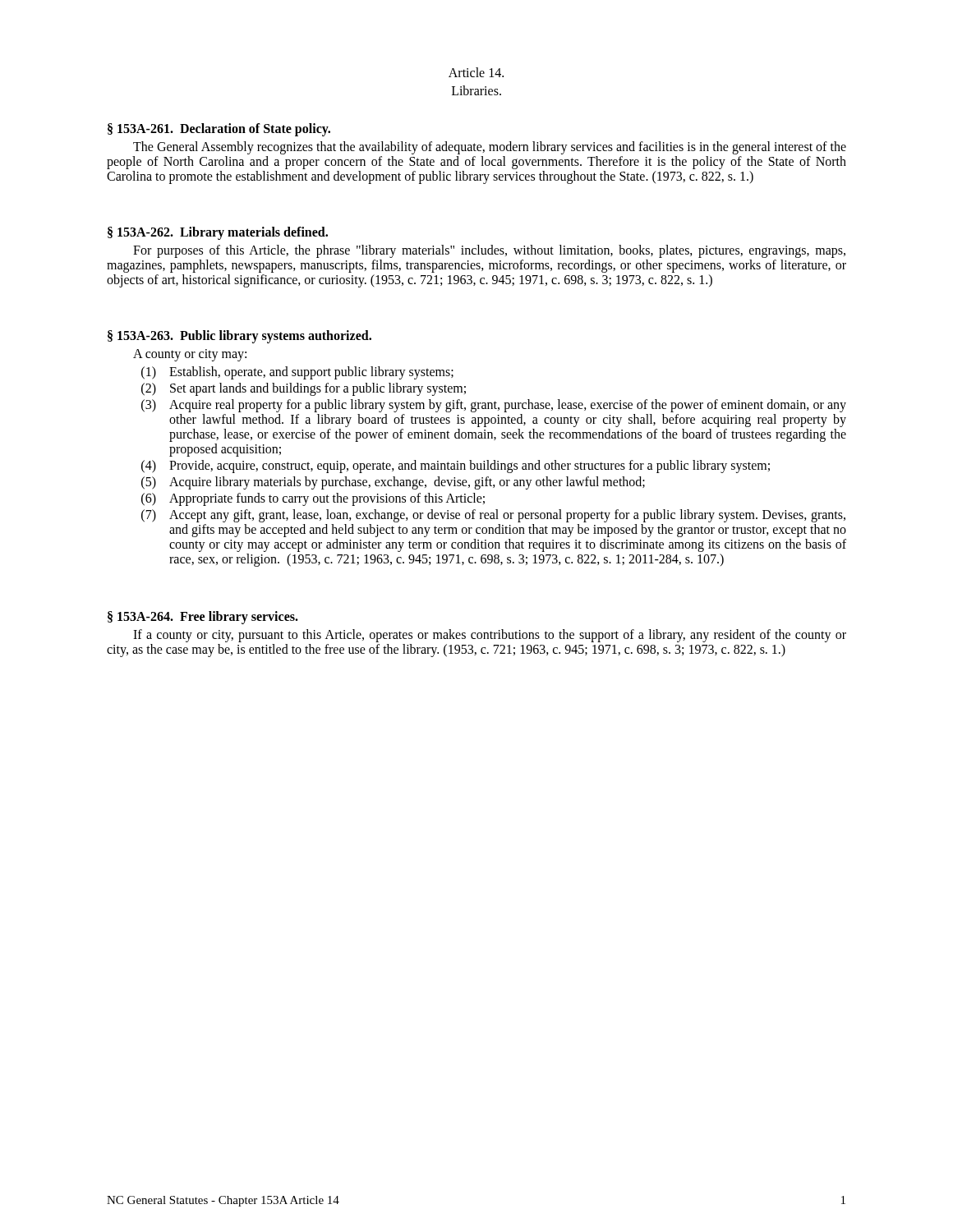Screen dimensions: 1232x953
Task: Navigate to the block starting "§ 153A-264. Free library services."
Action: [x=203, y=616]
